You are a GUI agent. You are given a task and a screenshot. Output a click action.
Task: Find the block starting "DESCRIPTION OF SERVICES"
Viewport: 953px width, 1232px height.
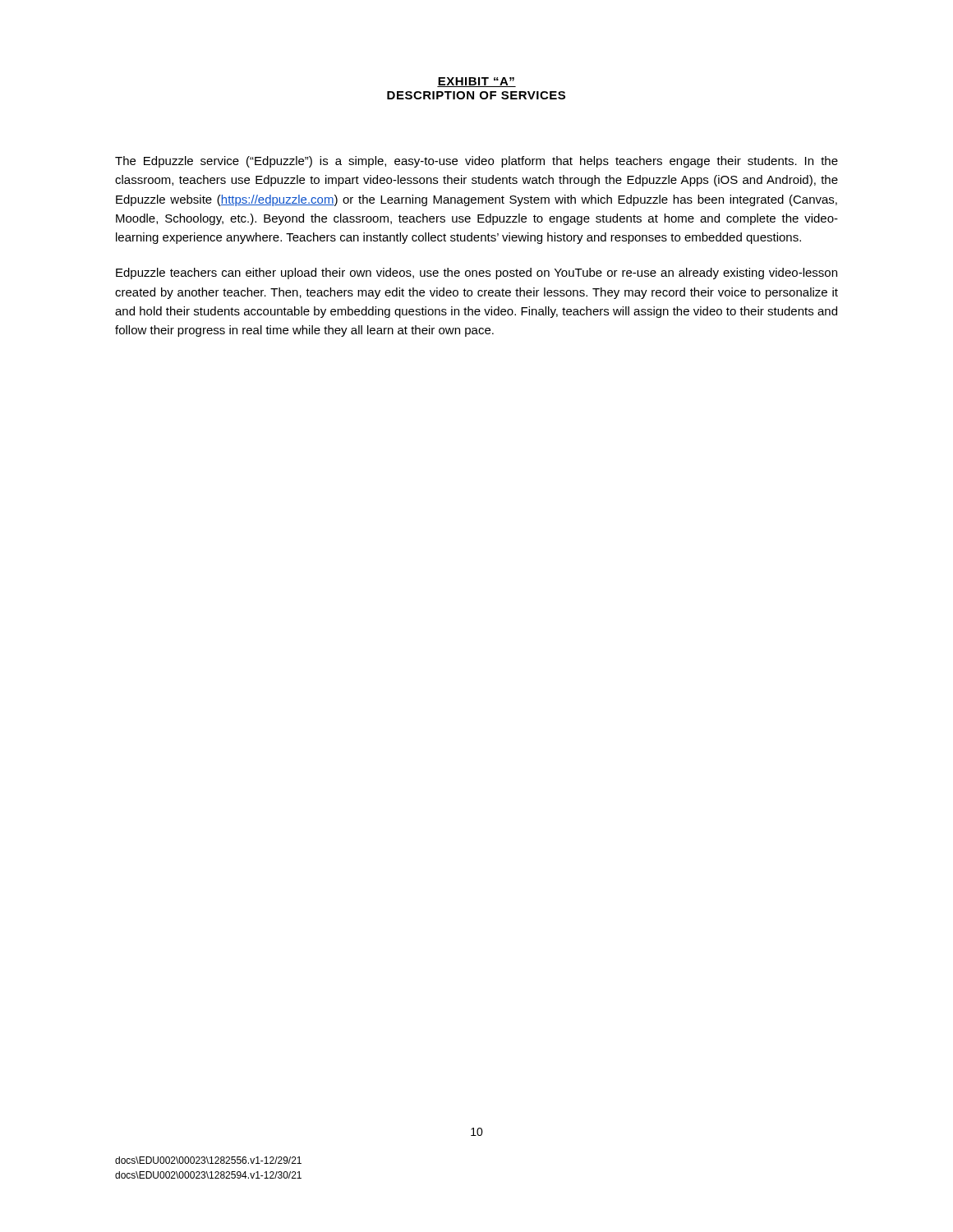(x=476, y=95)
